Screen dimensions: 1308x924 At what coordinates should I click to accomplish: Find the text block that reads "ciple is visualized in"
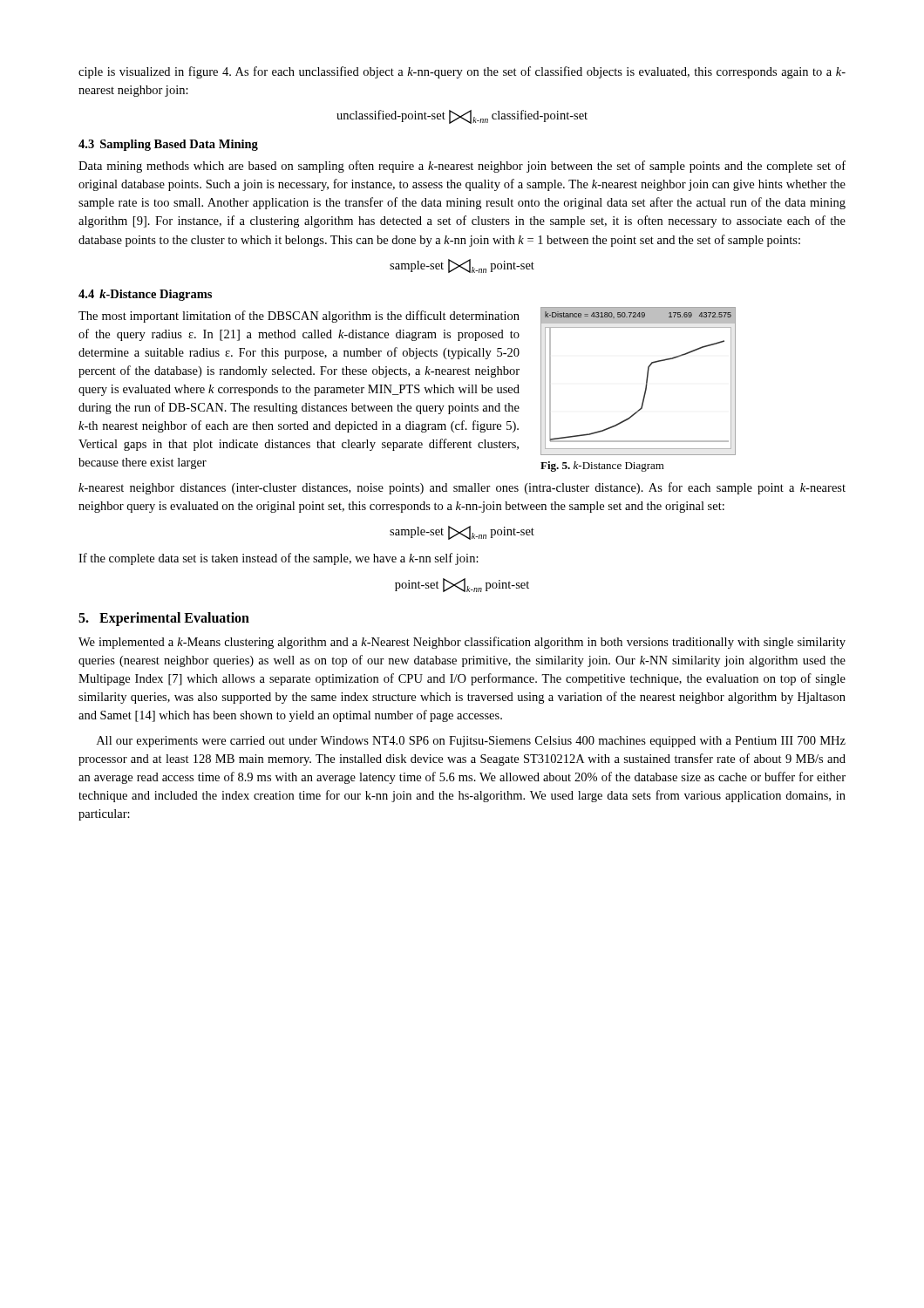click(x=462, y=81)
